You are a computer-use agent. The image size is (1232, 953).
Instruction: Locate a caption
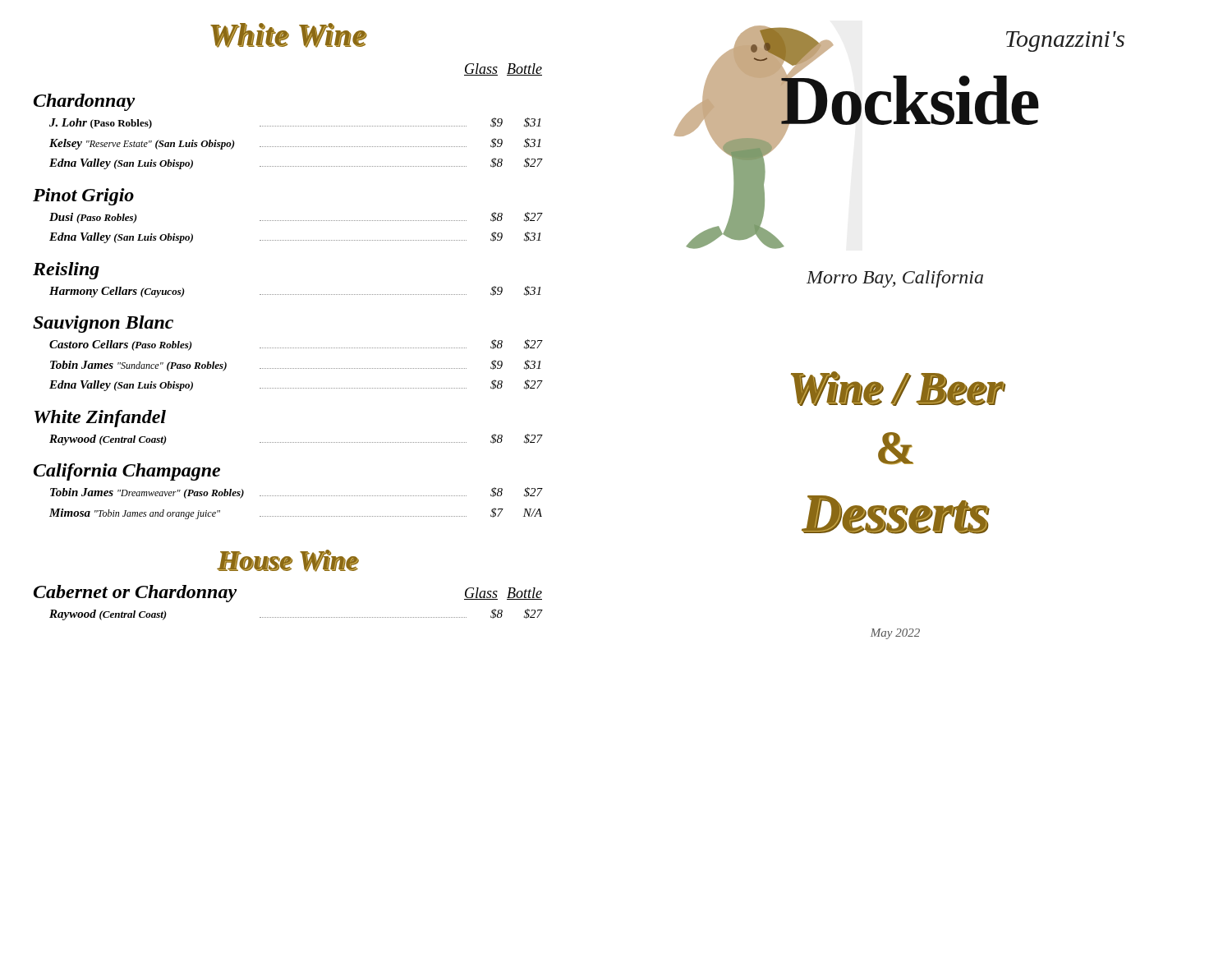click(895, 633)
